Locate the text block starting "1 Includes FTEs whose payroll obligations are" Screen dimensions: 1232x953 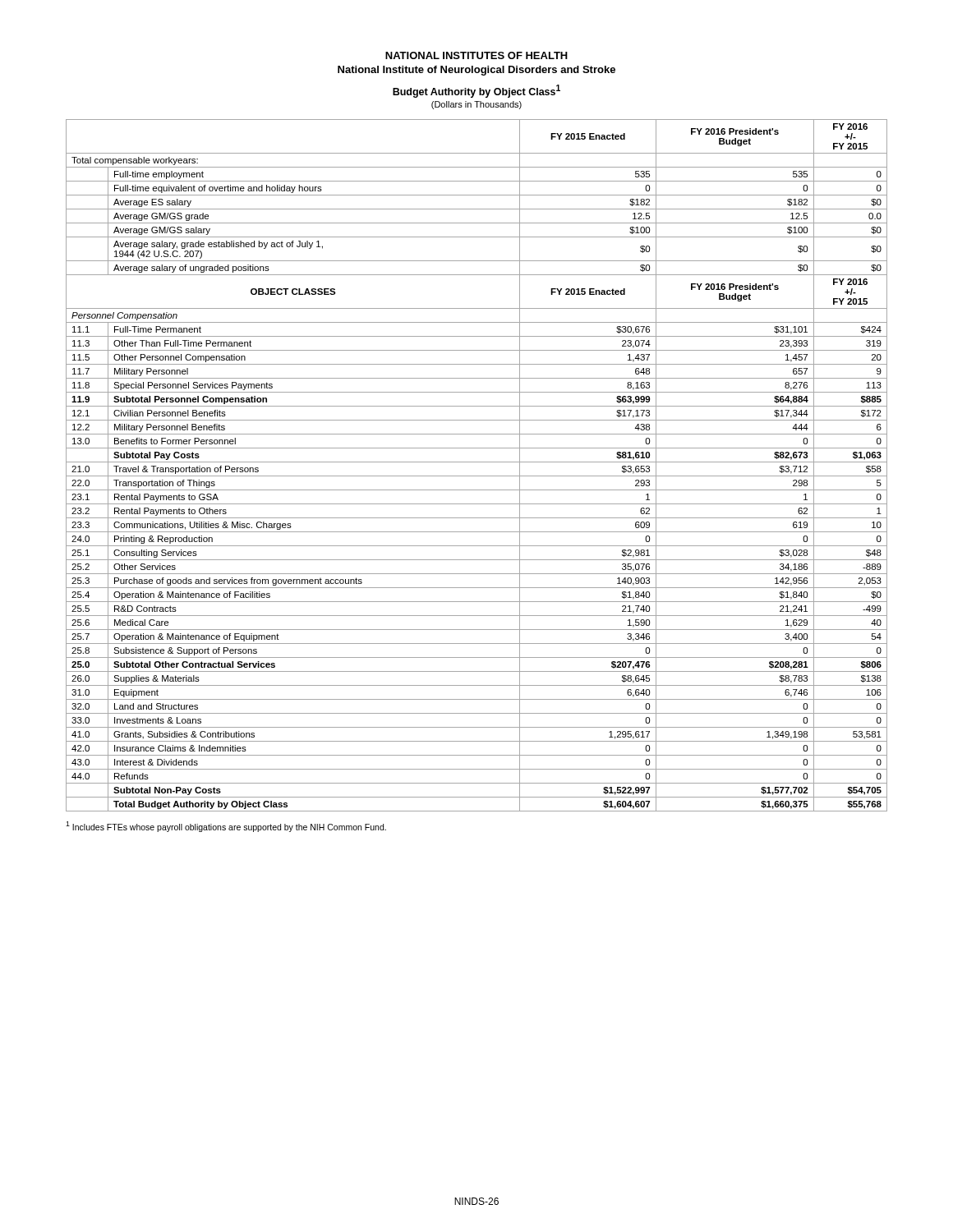click(226, 826)
